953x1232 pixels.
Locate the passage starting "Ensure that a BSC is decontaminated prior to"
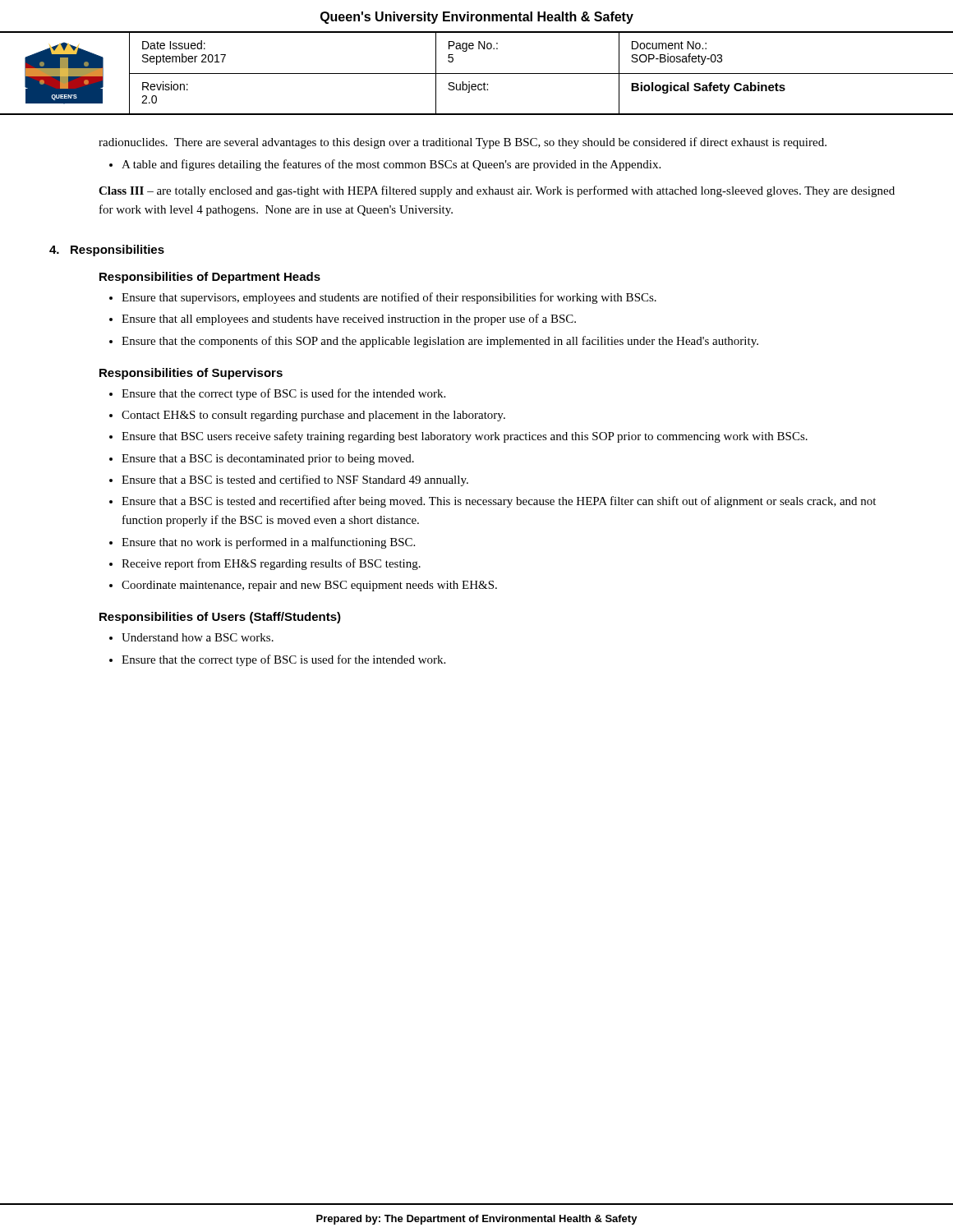(268, 458)
